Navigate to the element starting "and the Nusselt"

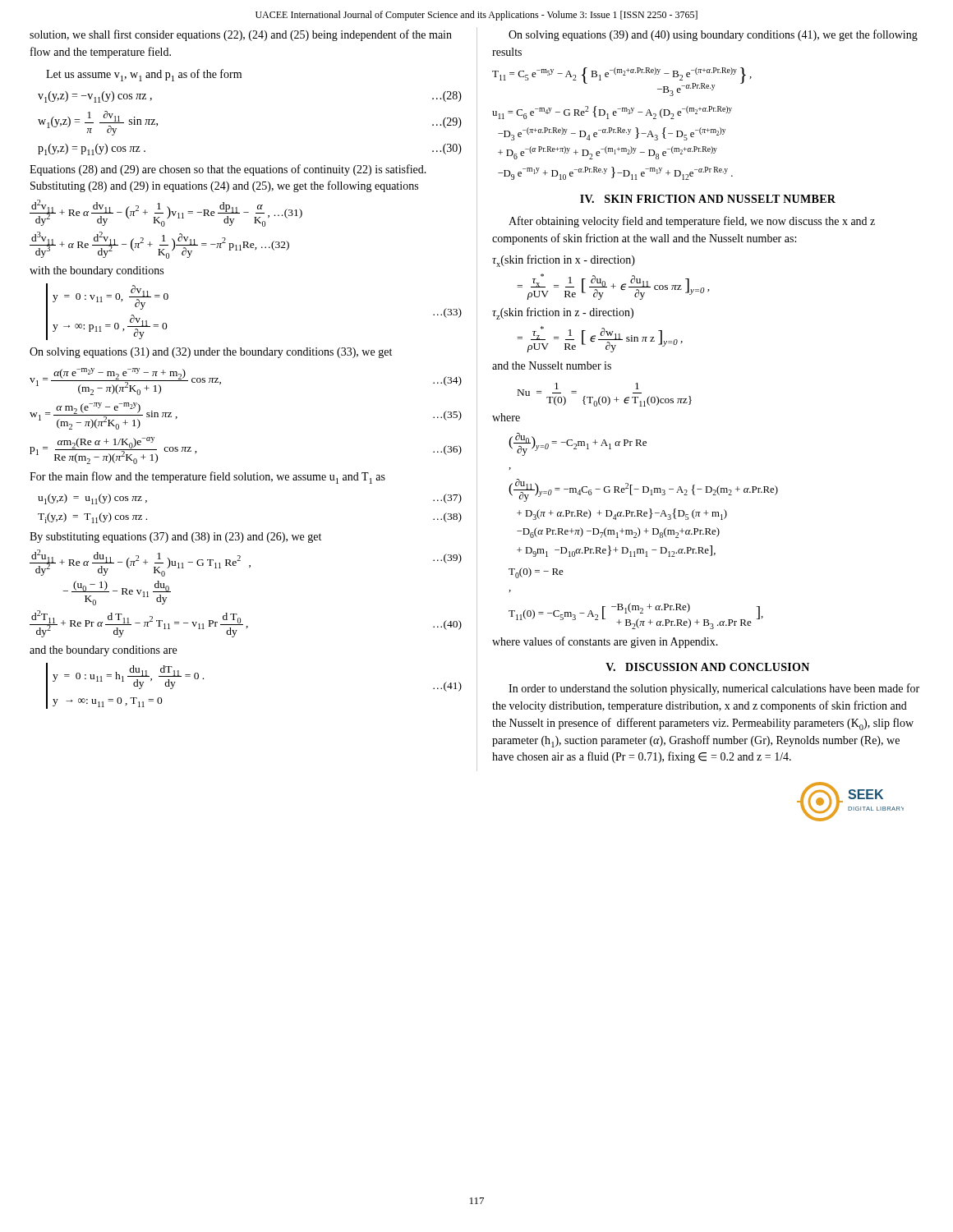point(552,366)
